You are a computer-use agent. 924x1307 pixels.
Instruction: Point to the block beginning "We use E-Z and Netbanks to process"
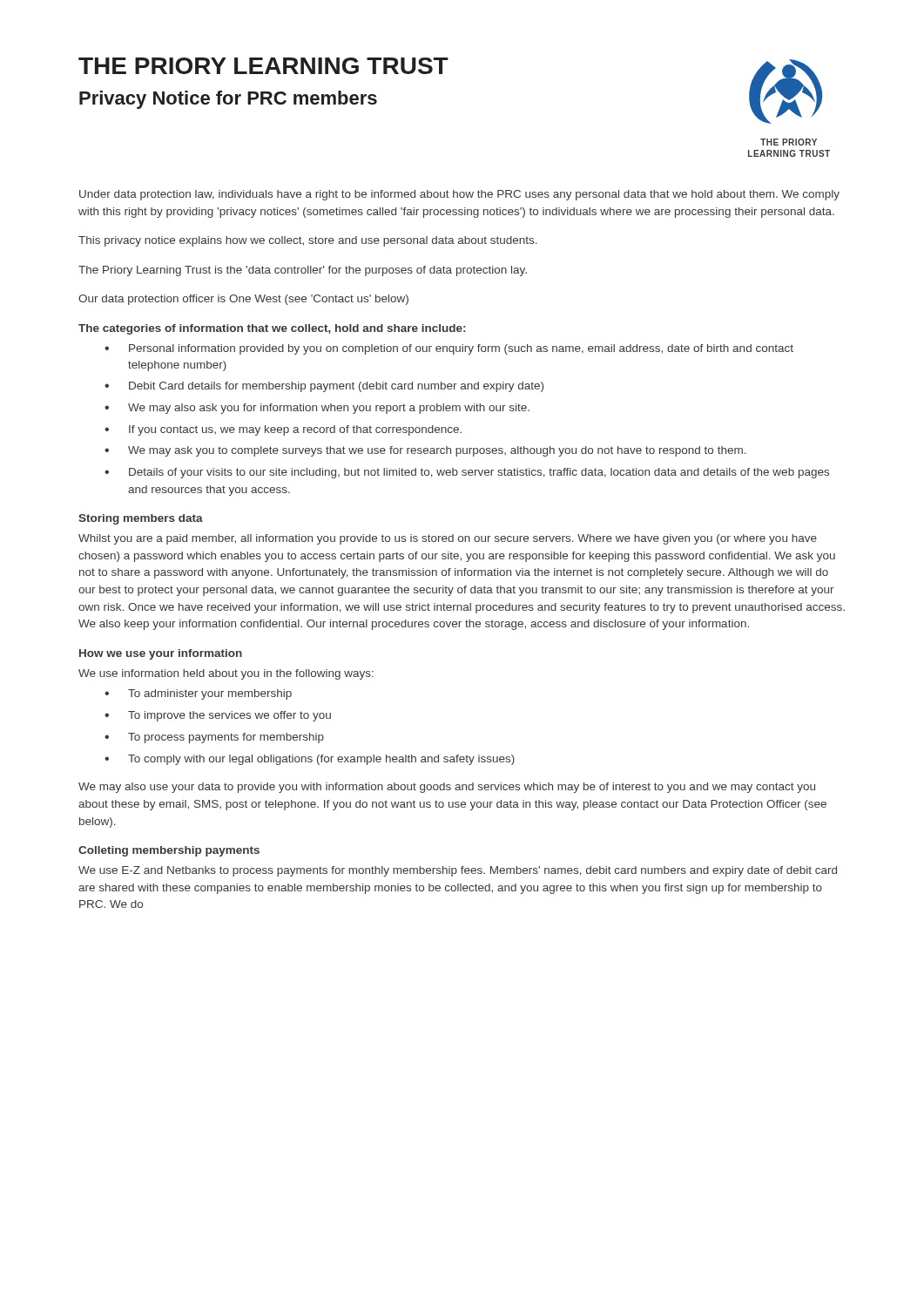(x=458, y=887)
